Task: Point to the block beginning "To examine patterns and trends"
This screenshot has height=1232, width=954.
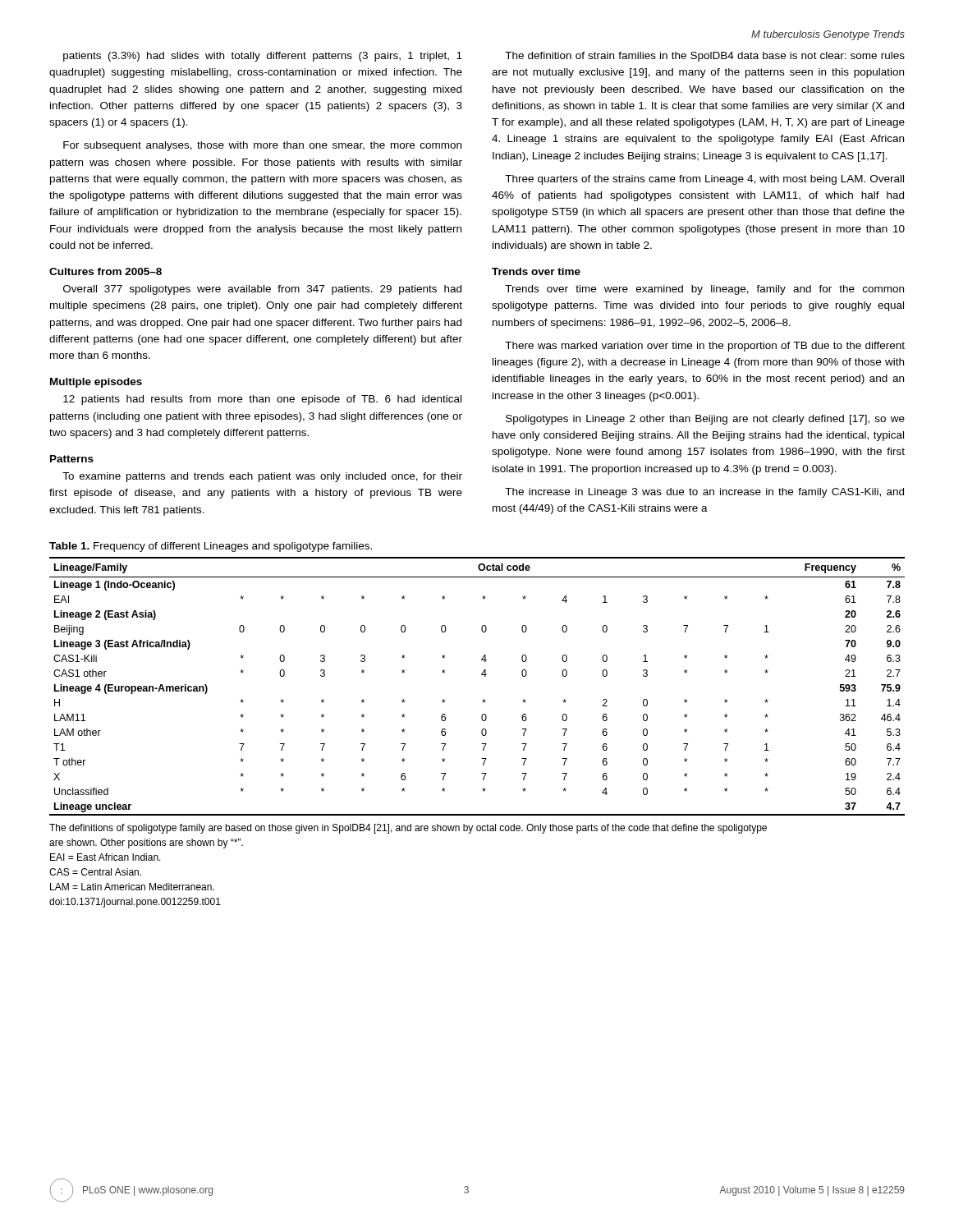Action: 256,493
